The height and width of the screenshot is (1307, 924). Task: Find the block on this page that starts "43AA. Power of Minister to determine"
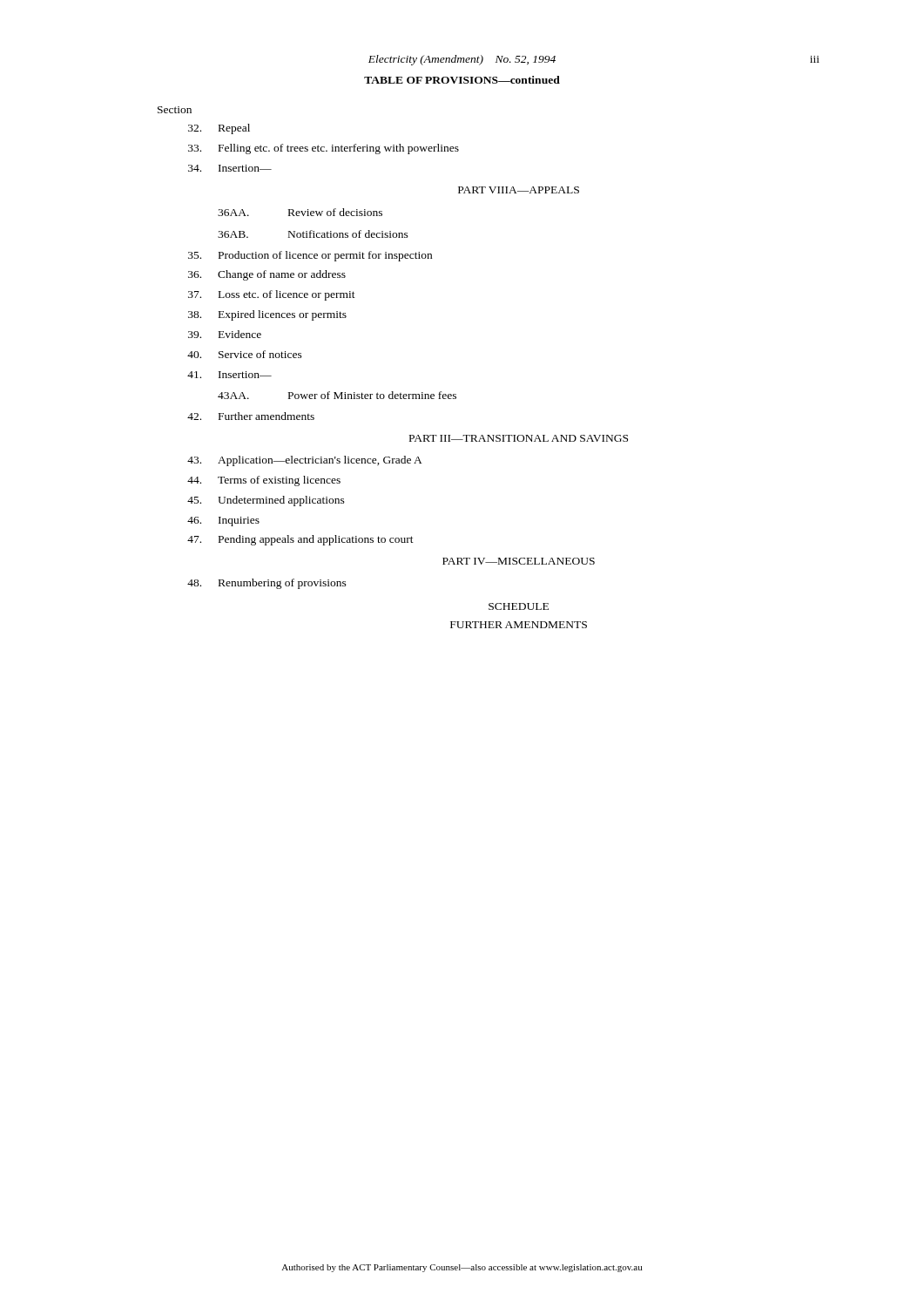(337, 395)
